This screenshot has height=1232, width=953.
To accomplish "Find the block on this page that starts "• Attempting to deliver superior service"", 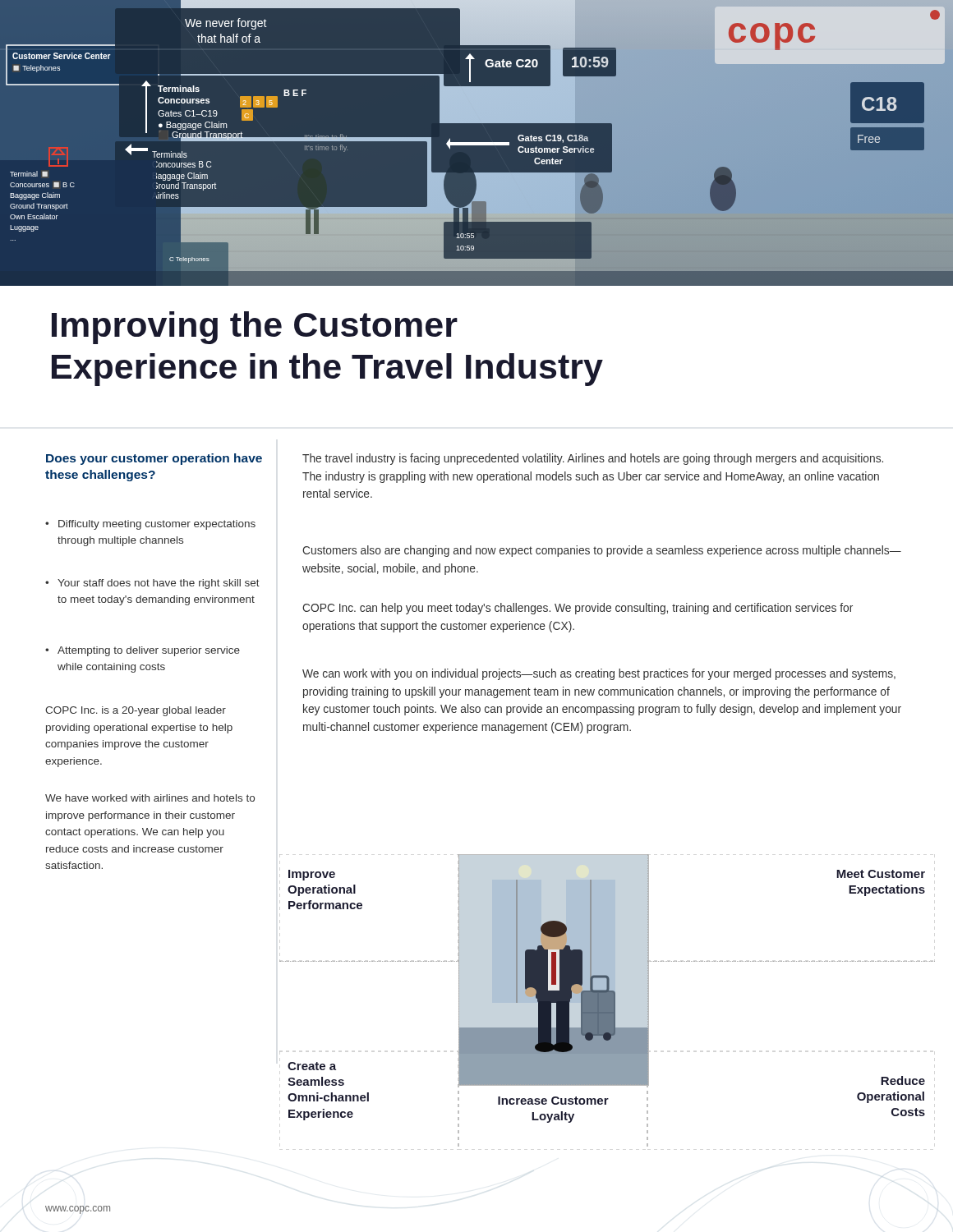I will (153, 658).
